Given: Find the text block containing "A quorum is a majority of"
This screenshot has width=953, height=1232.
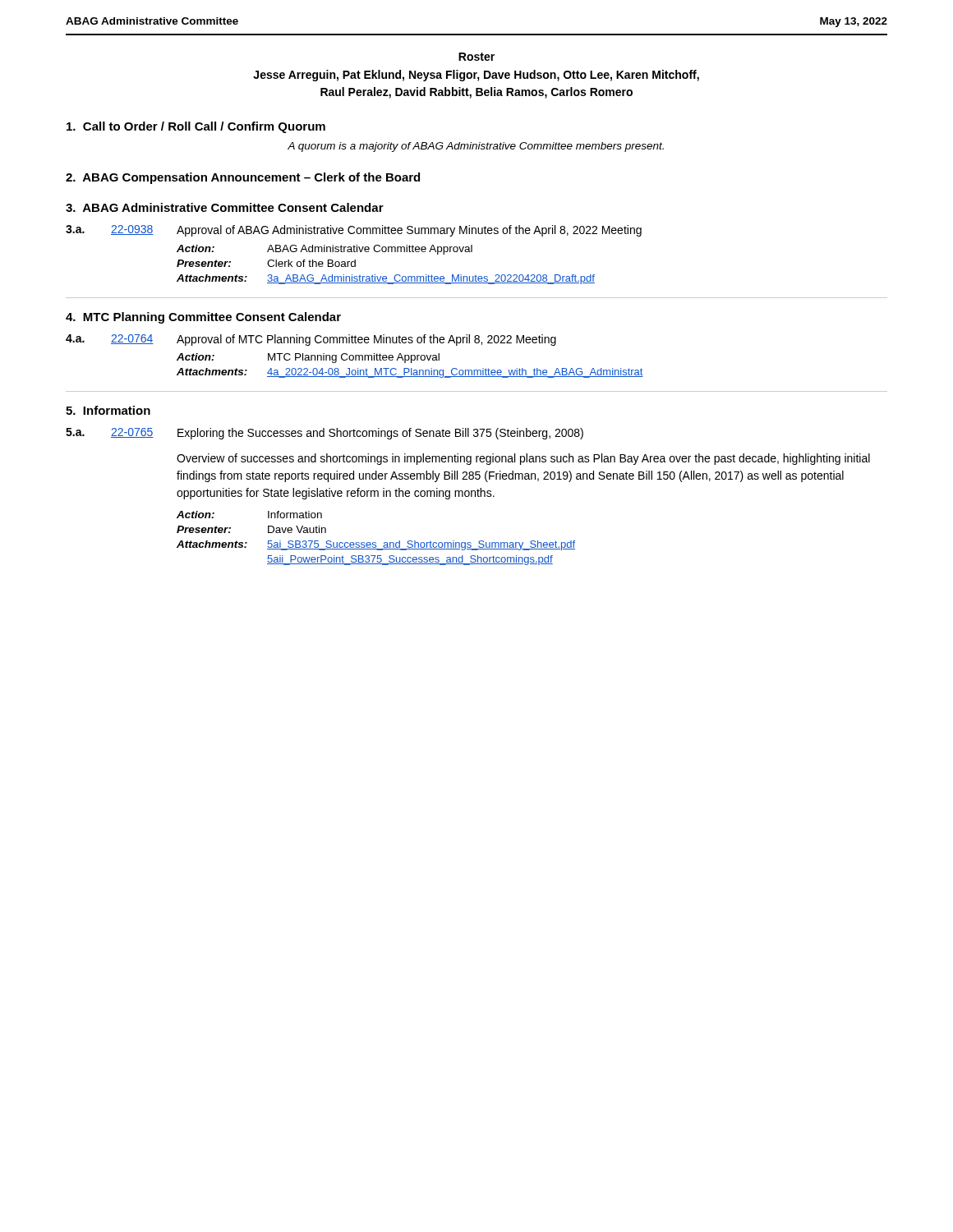Looking at the screenshot, I should (476, 146).
